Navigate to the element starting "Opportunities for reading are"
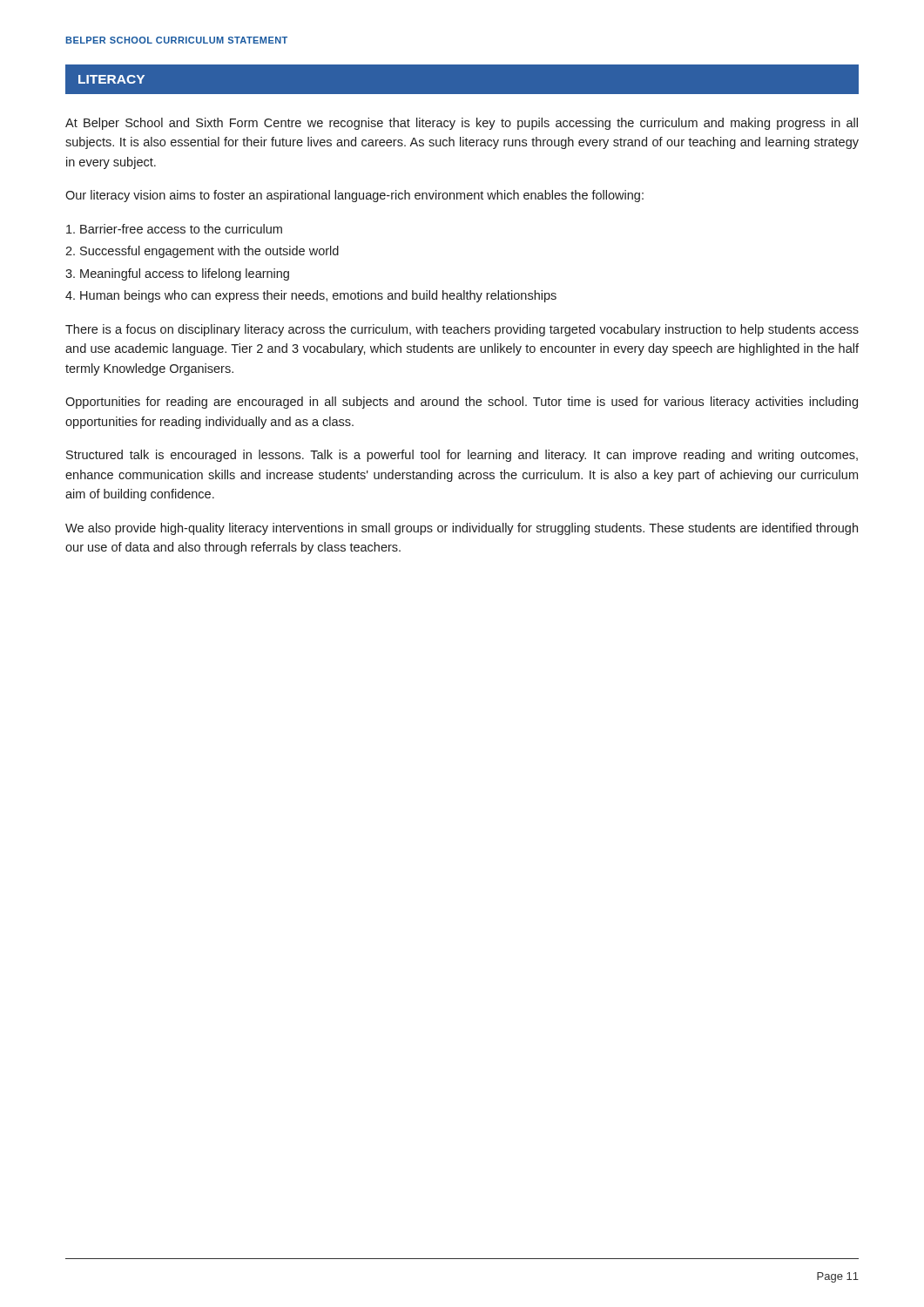The height and width of the screenshot is (1307, 924). [x=462, y=412]
